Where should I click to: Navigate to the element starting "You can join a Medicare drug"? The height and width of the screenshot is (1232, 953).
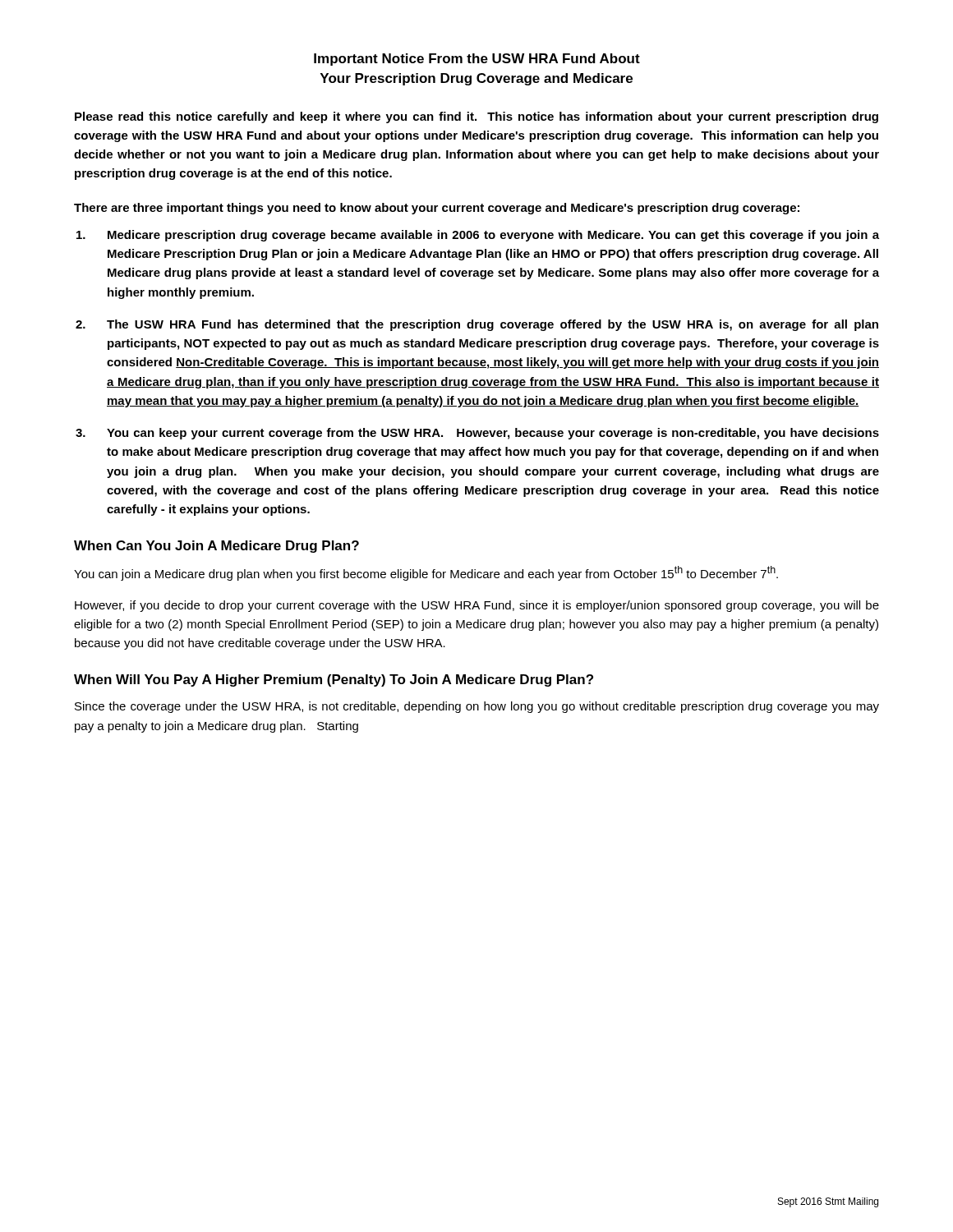[427, 573]
